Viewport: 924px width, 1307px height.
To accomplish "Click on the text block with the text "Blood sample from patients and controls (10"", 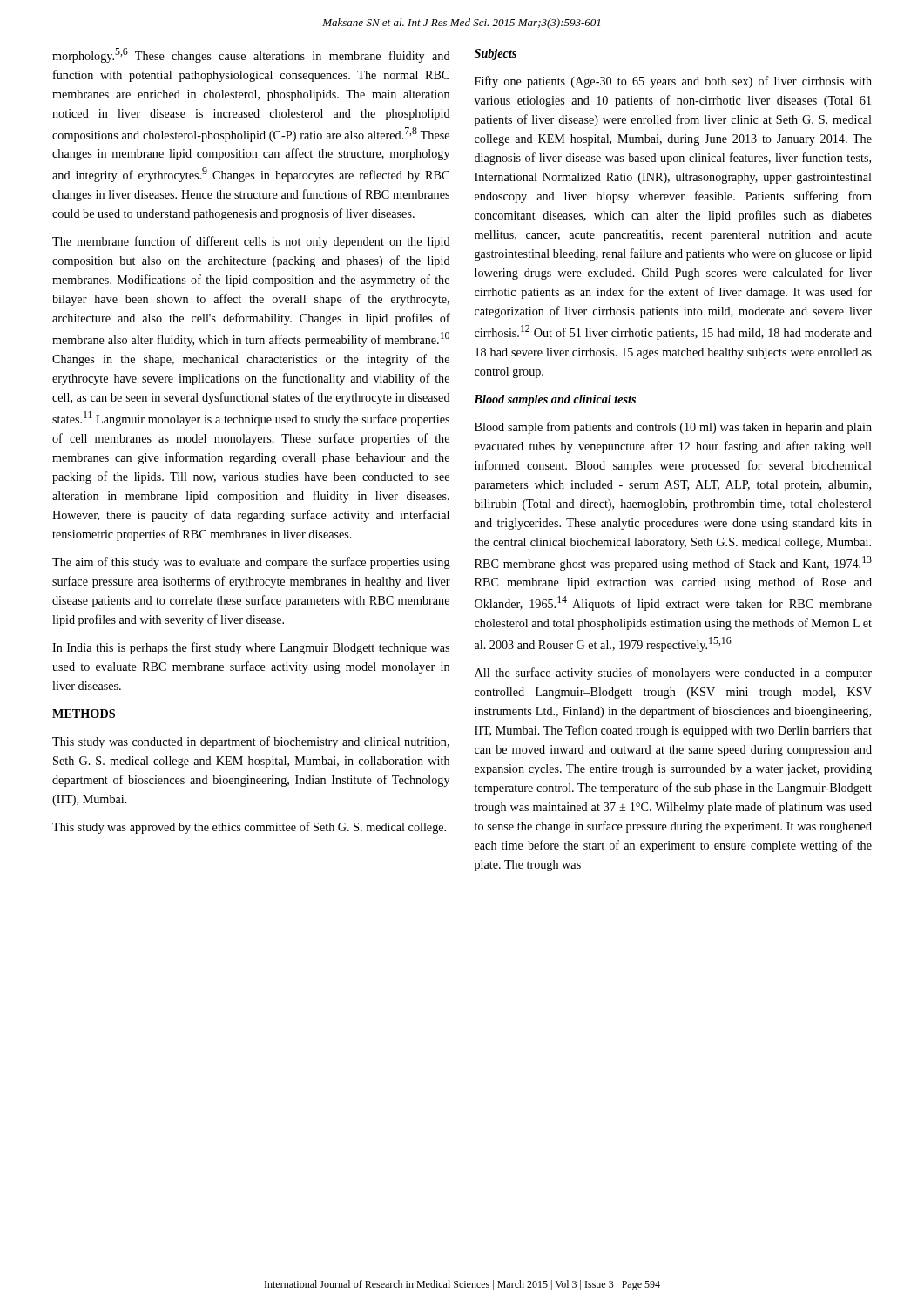I will [673, 536].
